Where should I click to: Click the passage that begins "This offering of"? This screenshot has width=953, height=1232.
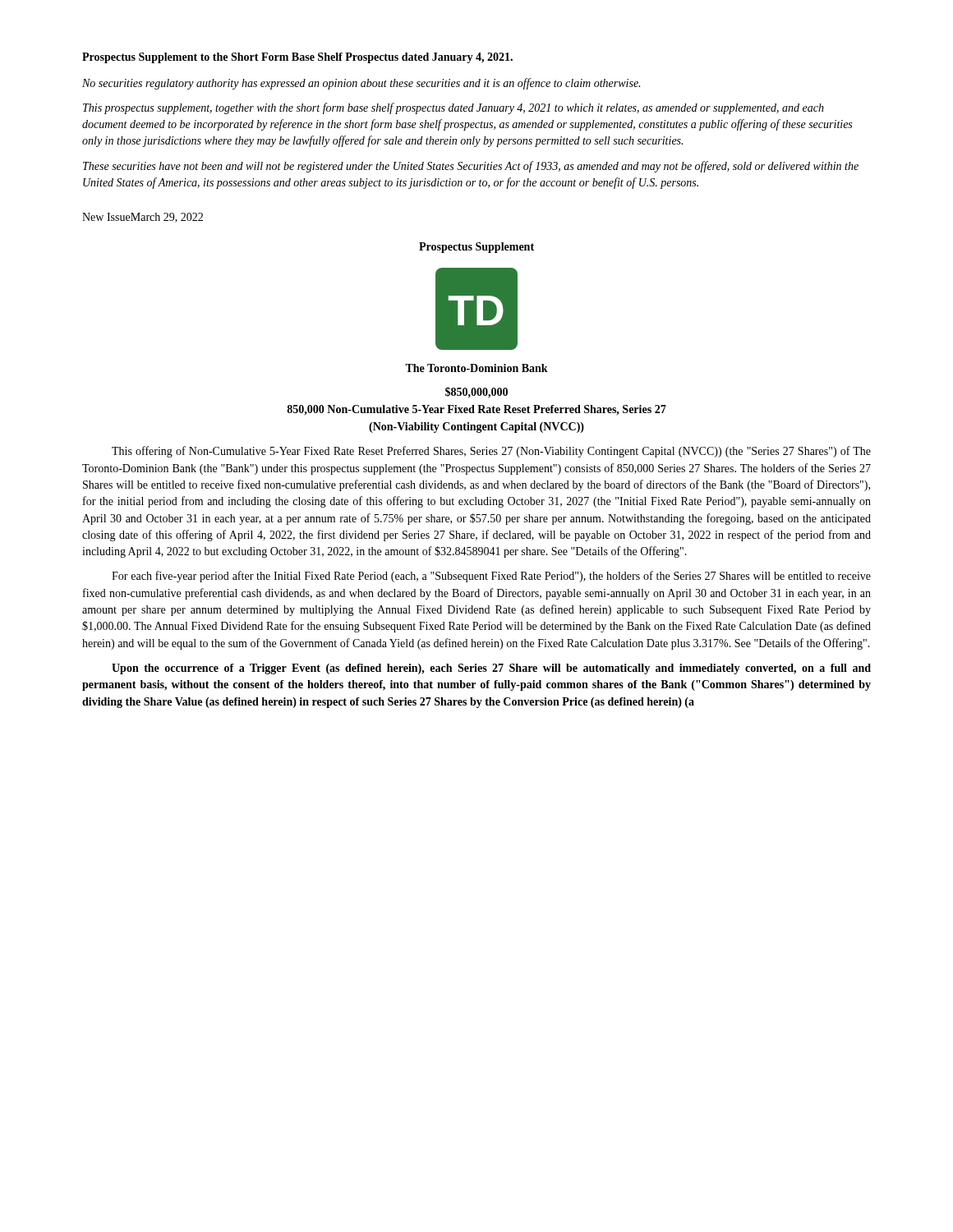(x=476, y=502)
